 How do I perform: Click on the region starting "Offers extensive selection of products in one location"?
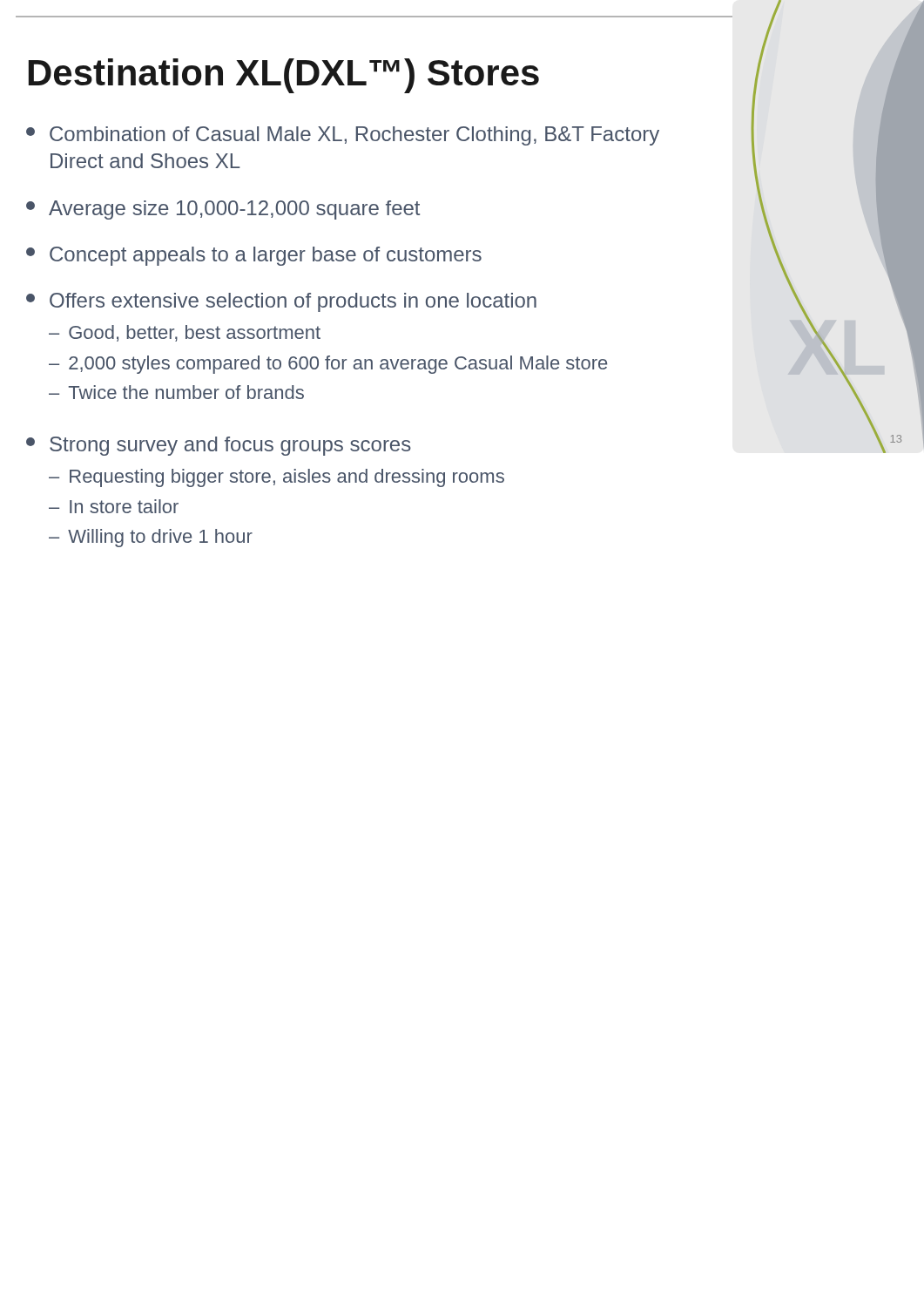click(371, 349)
